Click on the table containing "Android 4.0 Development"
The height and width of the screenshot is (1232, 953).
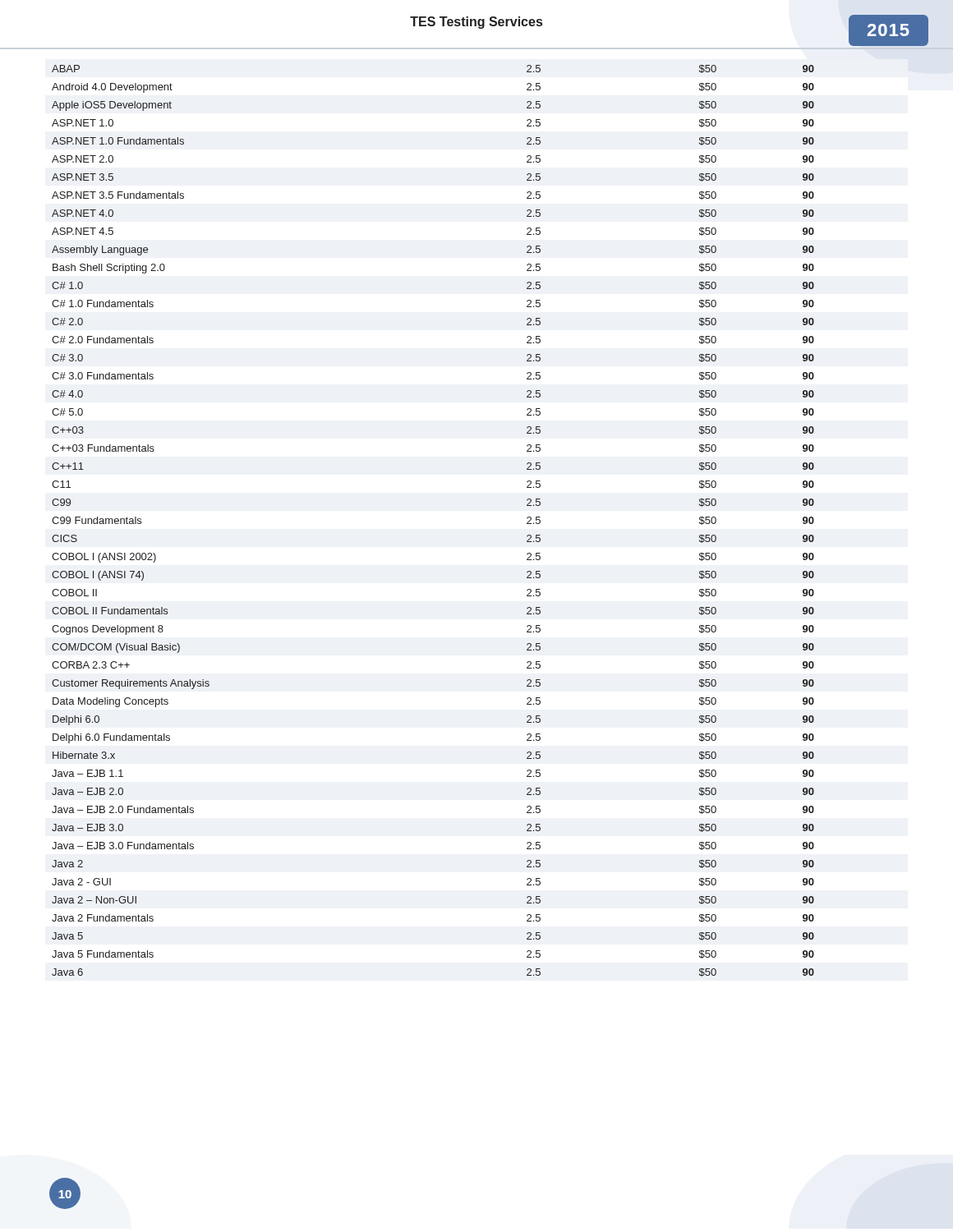point(476,520)
